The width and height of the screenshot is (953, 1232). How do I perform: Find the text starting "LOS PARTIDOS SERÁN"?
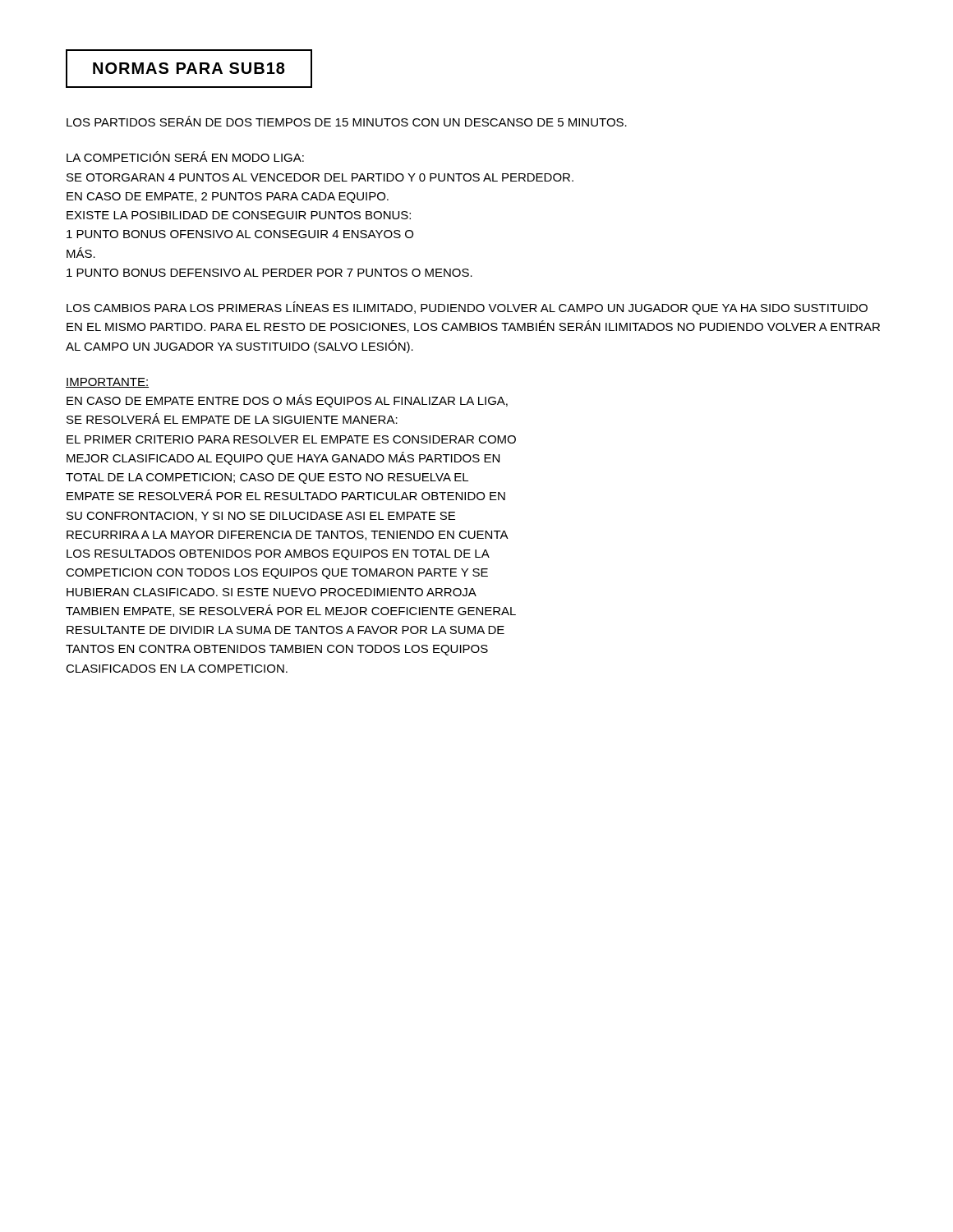(347, 122)
